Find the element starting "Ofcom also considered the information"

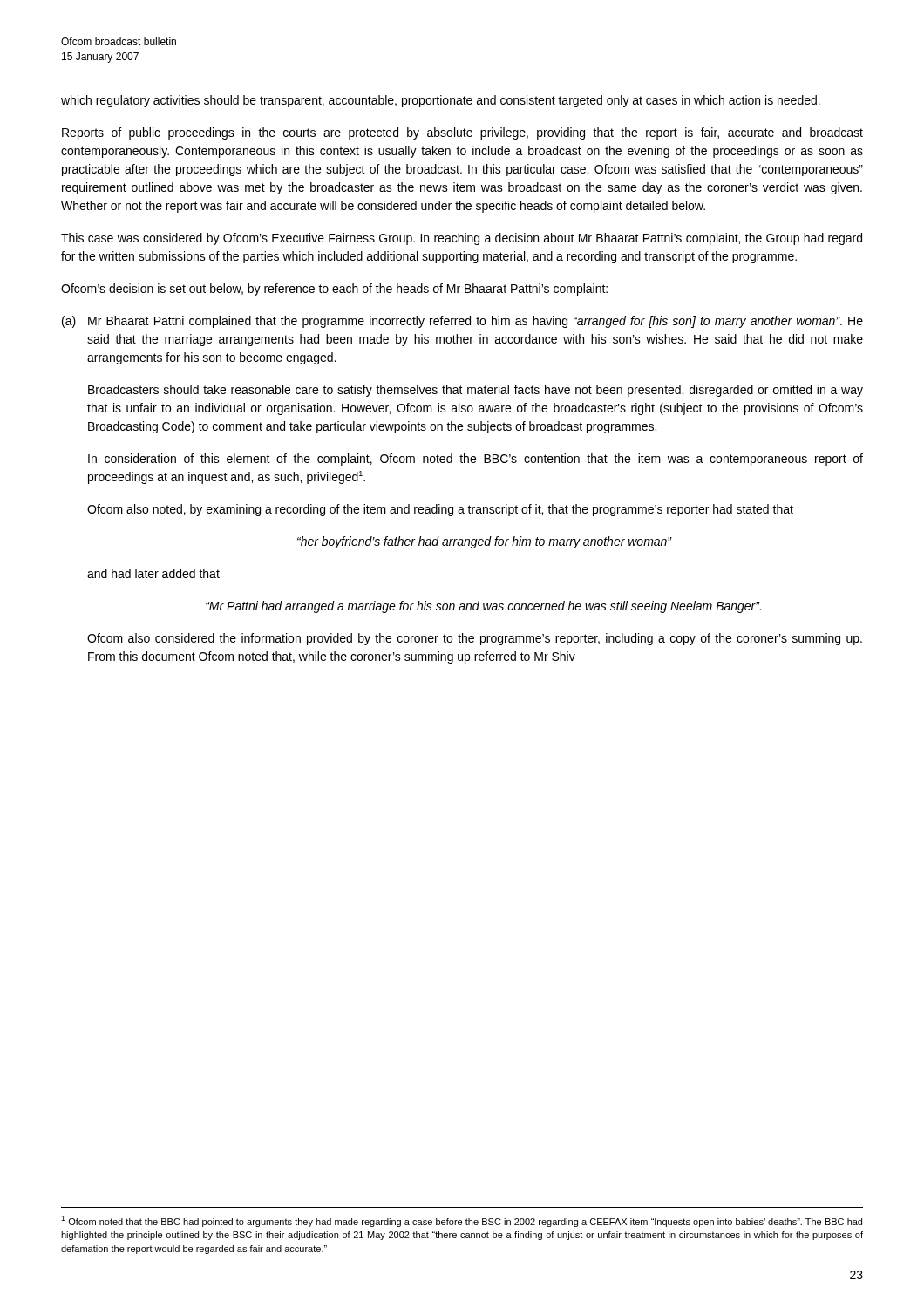tap(475, 647)
